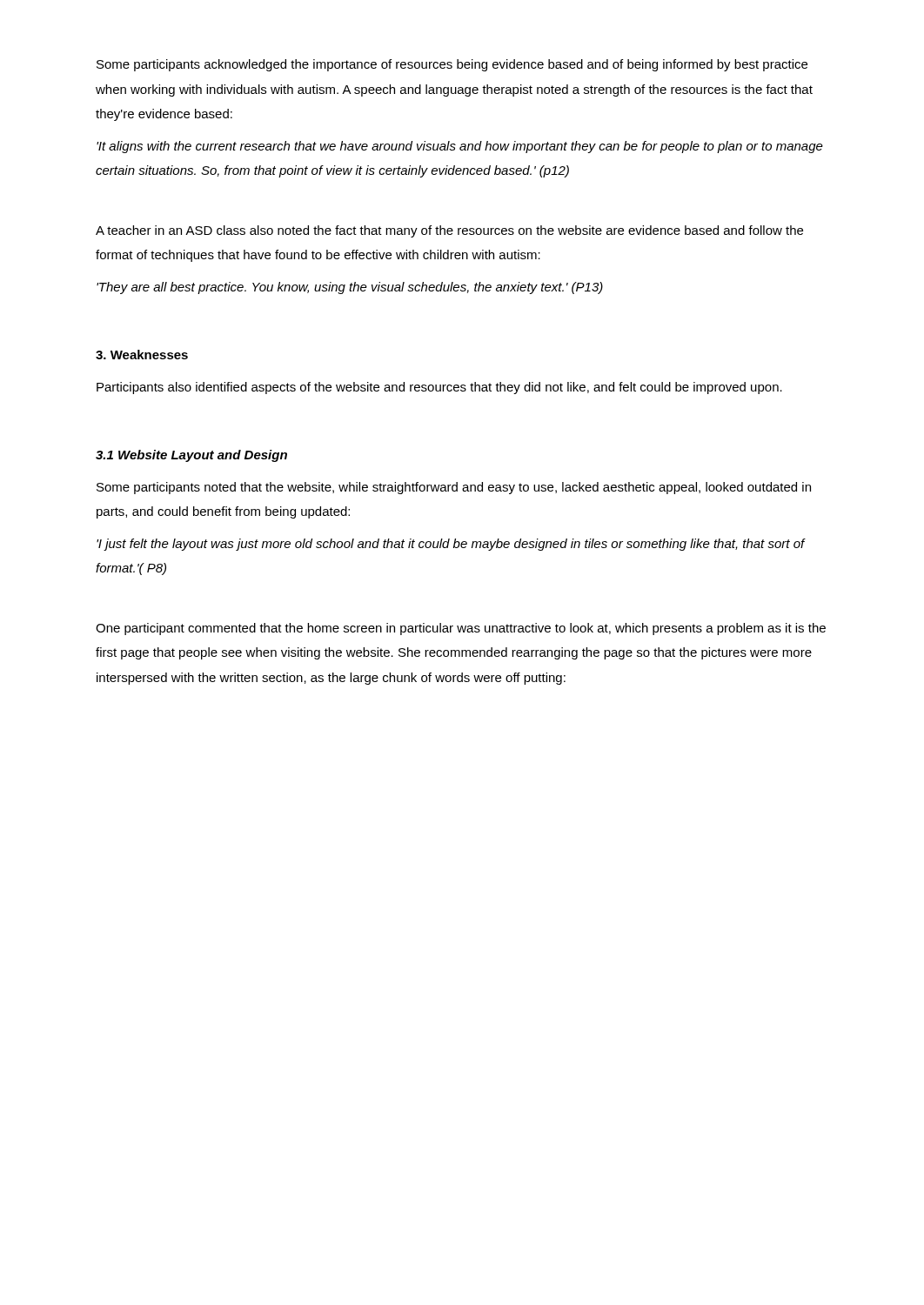924x1305 pixels.
Task: Point to the passage starting "'It aligns with the current research that we"
Action: (x=459, y=158)
